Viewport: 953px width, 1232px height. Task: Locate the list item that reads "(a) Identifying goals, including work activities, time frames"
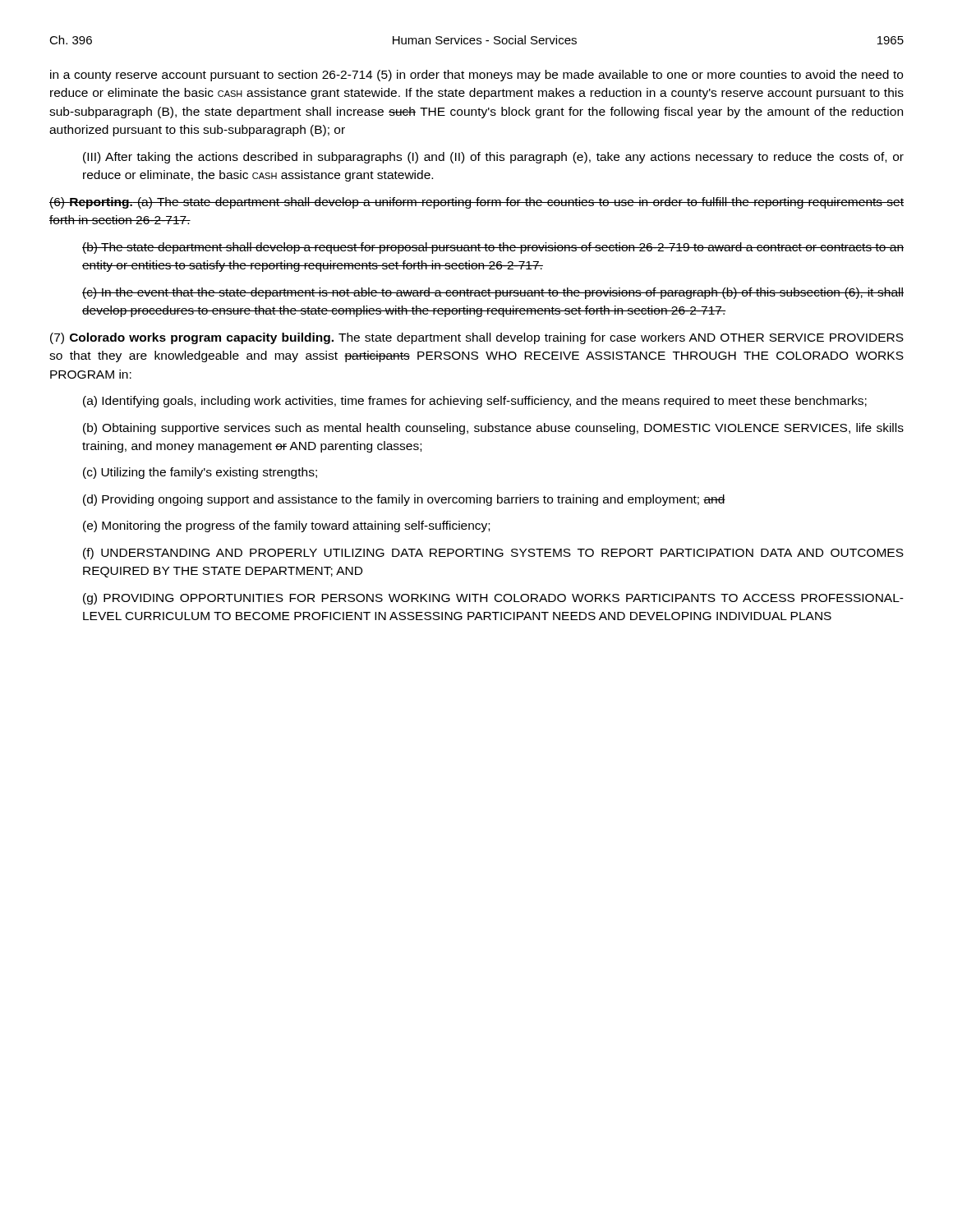coord(493,401)
